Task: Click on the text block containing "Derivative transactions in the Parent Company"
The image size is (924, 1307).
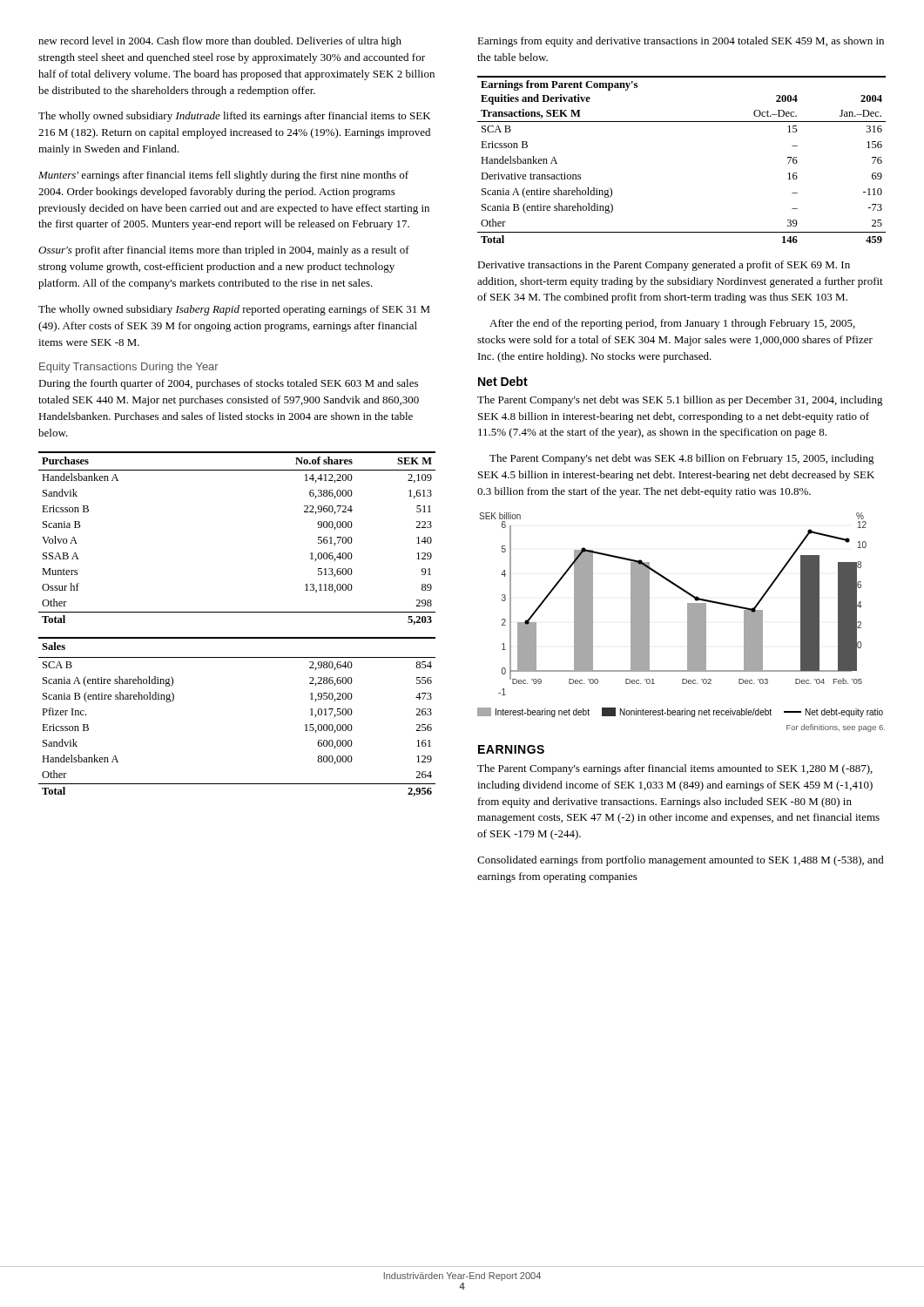Action: [x=681, y=311]
